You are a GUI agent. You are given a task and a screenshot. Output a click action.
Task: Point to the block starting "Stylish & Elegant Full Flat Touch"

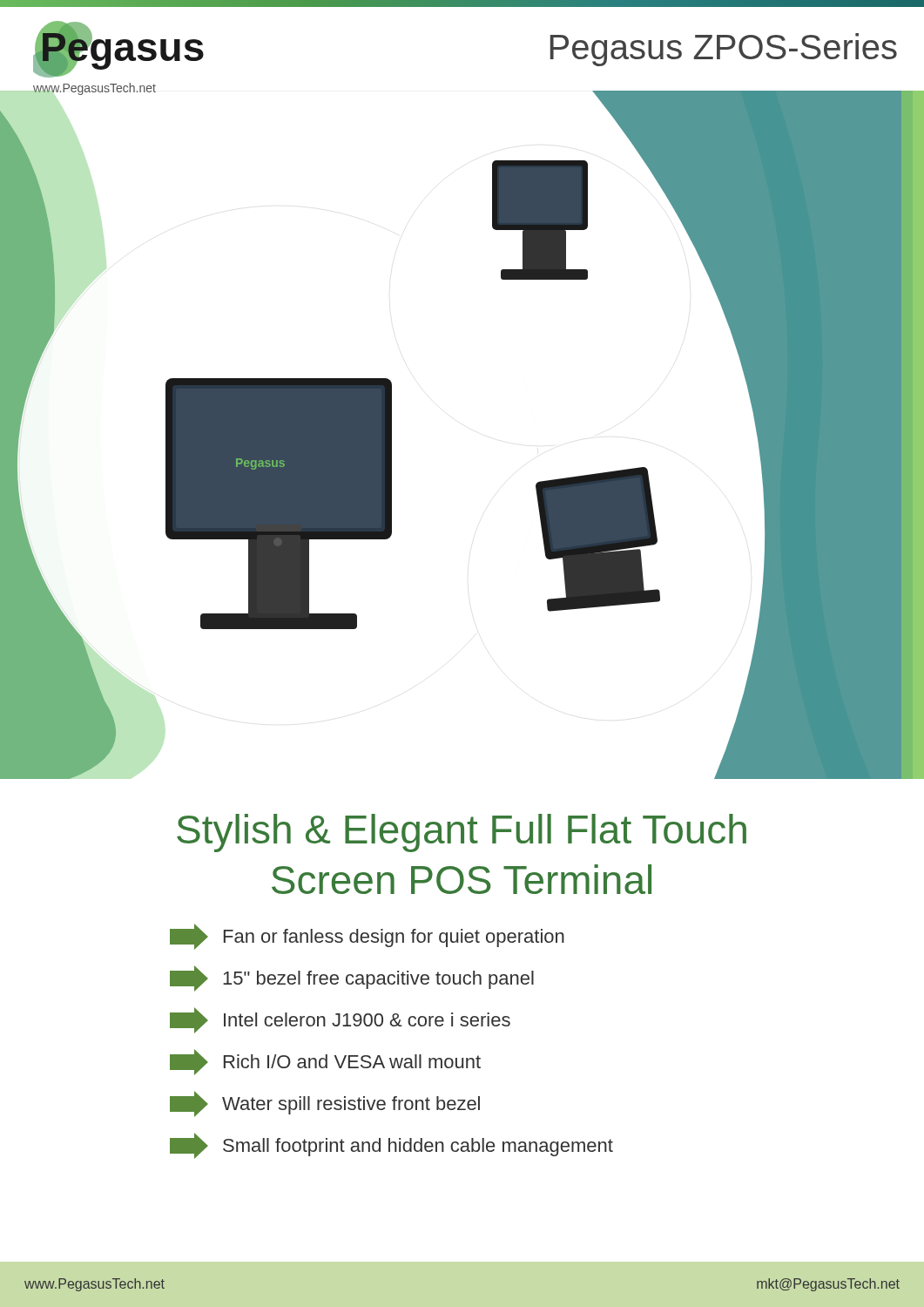[x=462, y=855]
